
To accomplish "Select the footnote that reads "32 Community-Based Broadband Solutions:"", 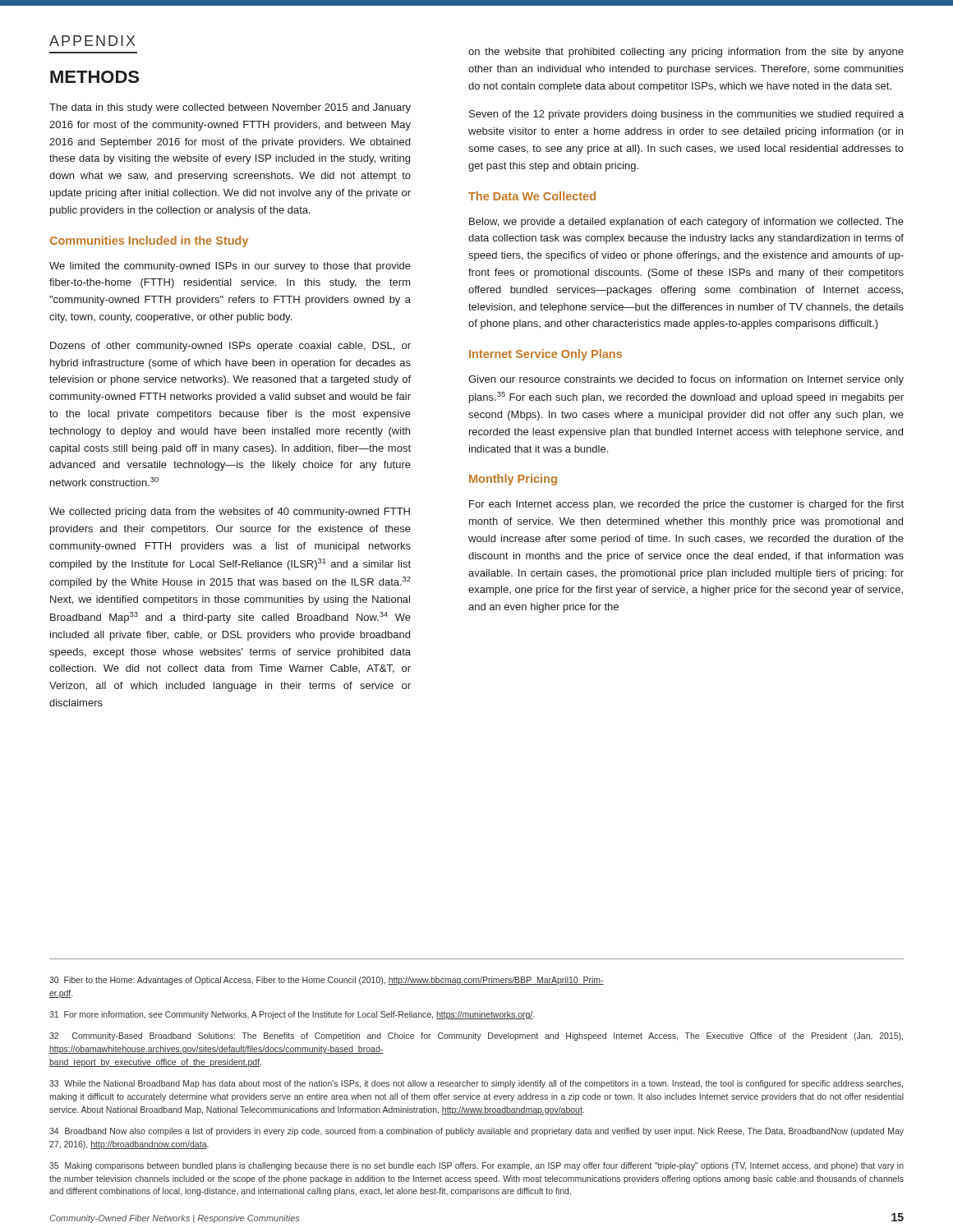I will click(x=476, y=1050).
